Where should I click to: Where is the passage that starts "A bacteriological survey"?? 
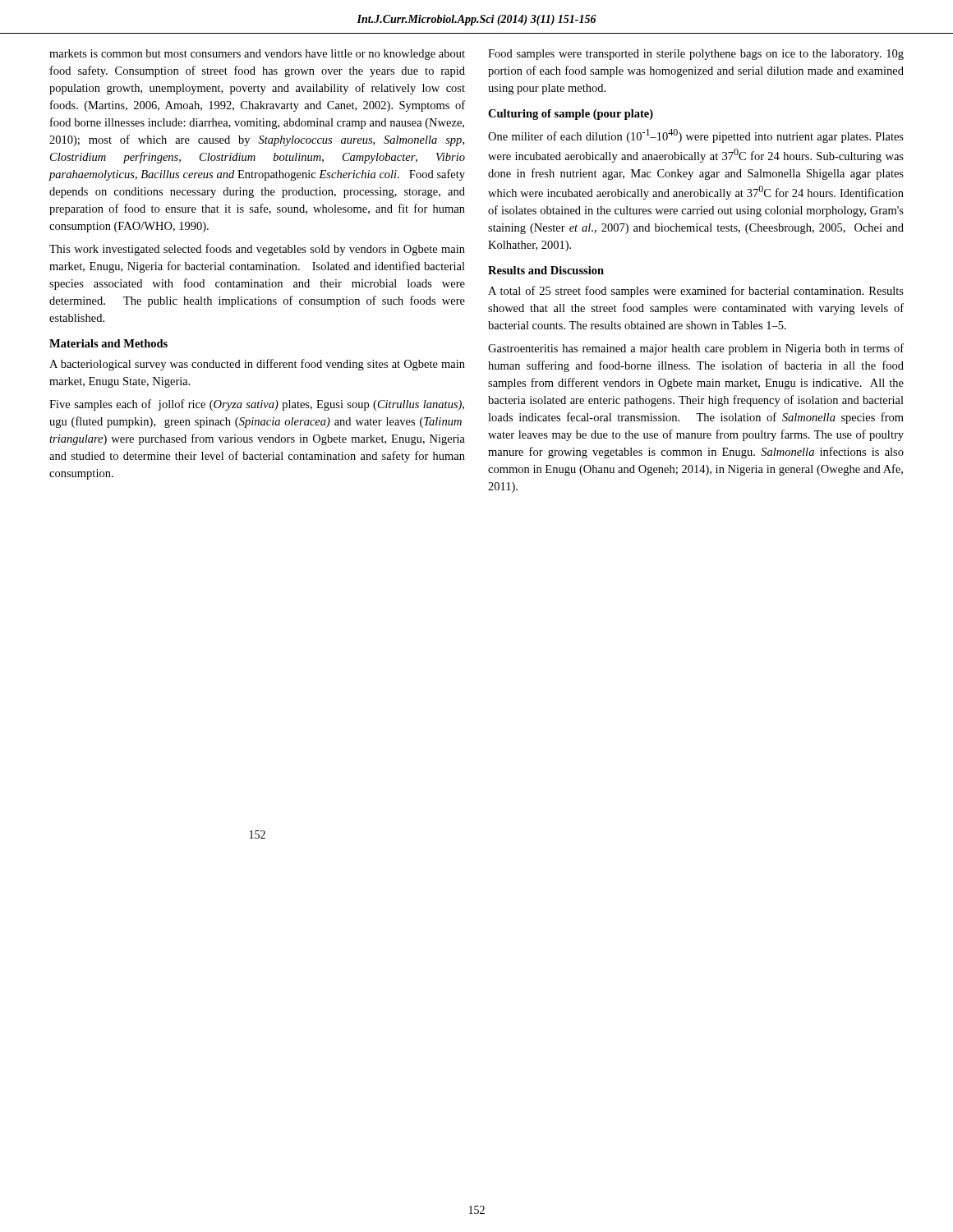point(257,419)
